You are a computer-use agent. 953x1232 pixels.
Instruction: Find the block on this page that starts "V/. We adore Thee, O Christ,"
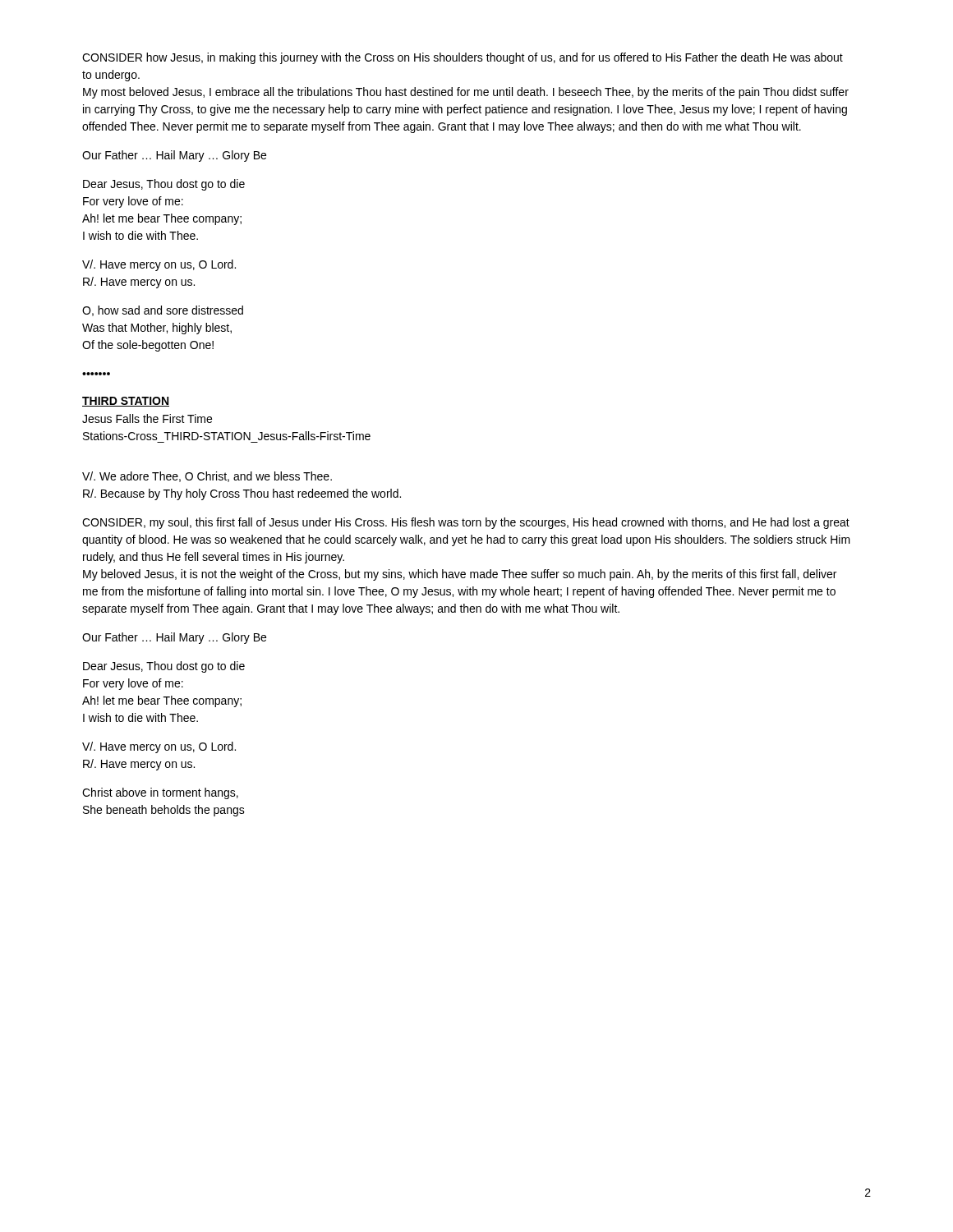pos(242,485)
